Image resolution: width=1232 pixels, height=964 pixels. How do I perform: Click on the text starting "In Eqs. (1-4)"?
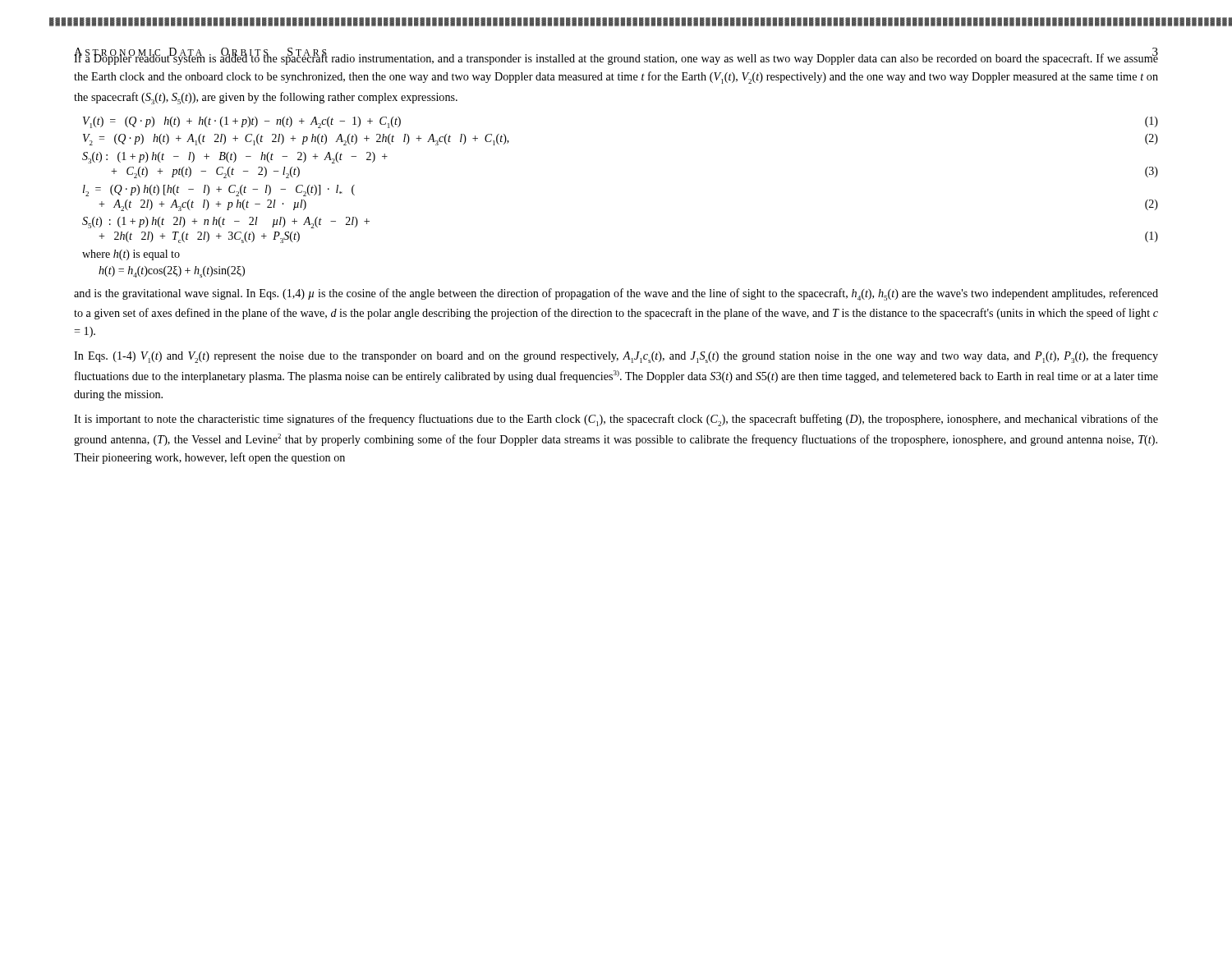[616, 375]
